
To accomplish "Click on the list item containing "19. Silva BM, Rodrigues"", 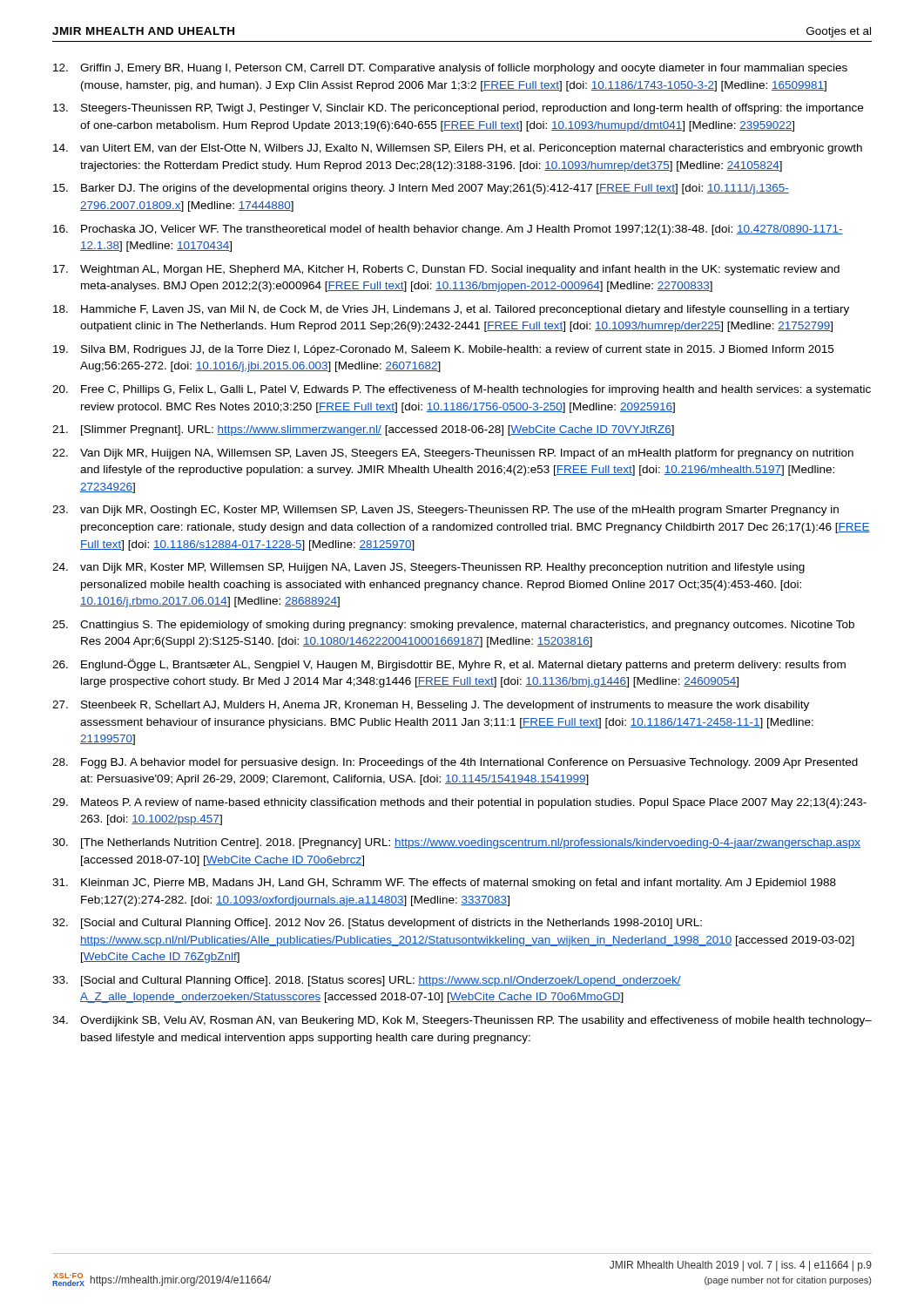I will pyautogui.click(x=462, y=358).
